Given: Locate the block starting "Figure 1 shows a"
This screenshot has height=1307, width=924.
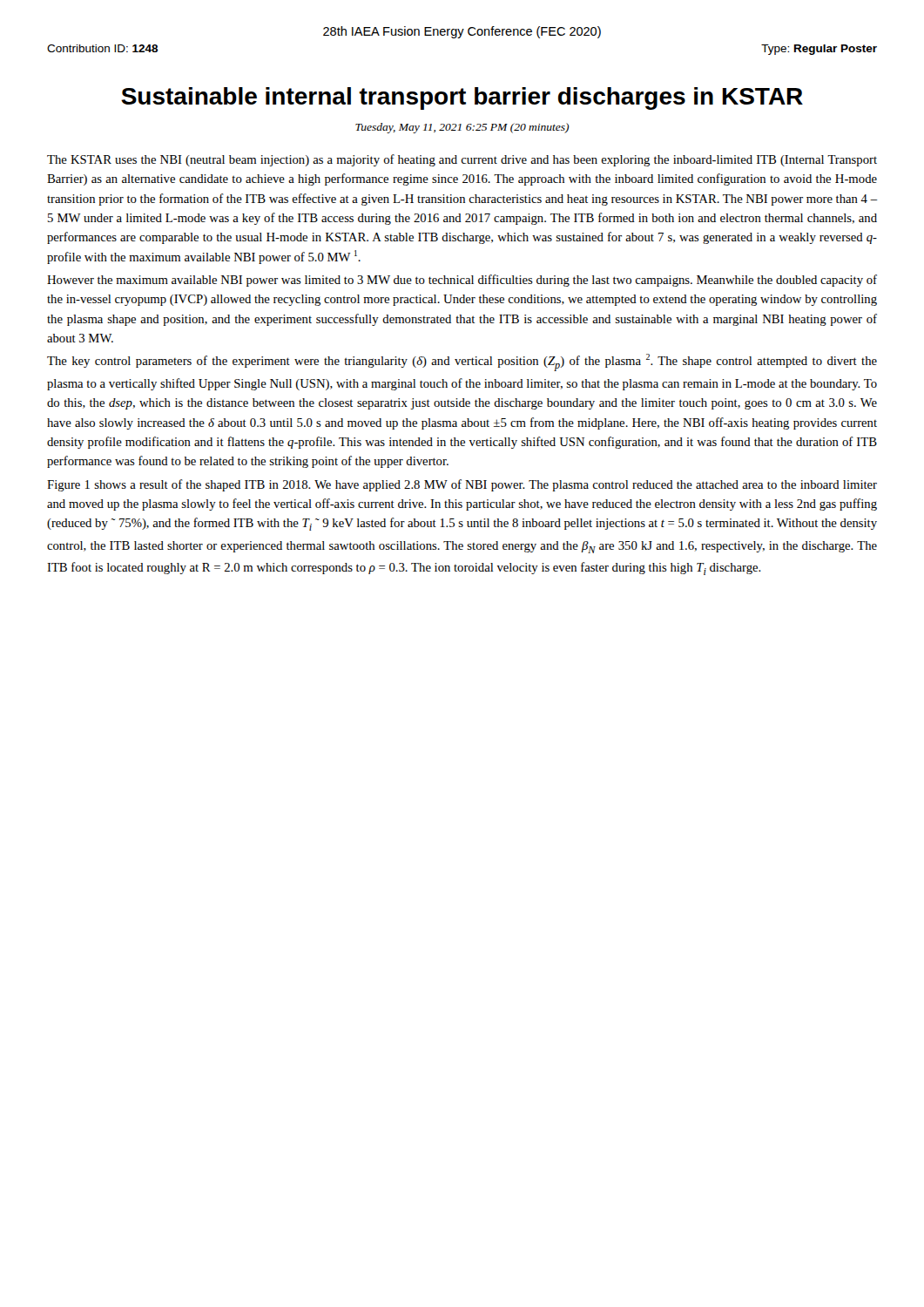Looking at the screenshot, I should pos(462,528).
